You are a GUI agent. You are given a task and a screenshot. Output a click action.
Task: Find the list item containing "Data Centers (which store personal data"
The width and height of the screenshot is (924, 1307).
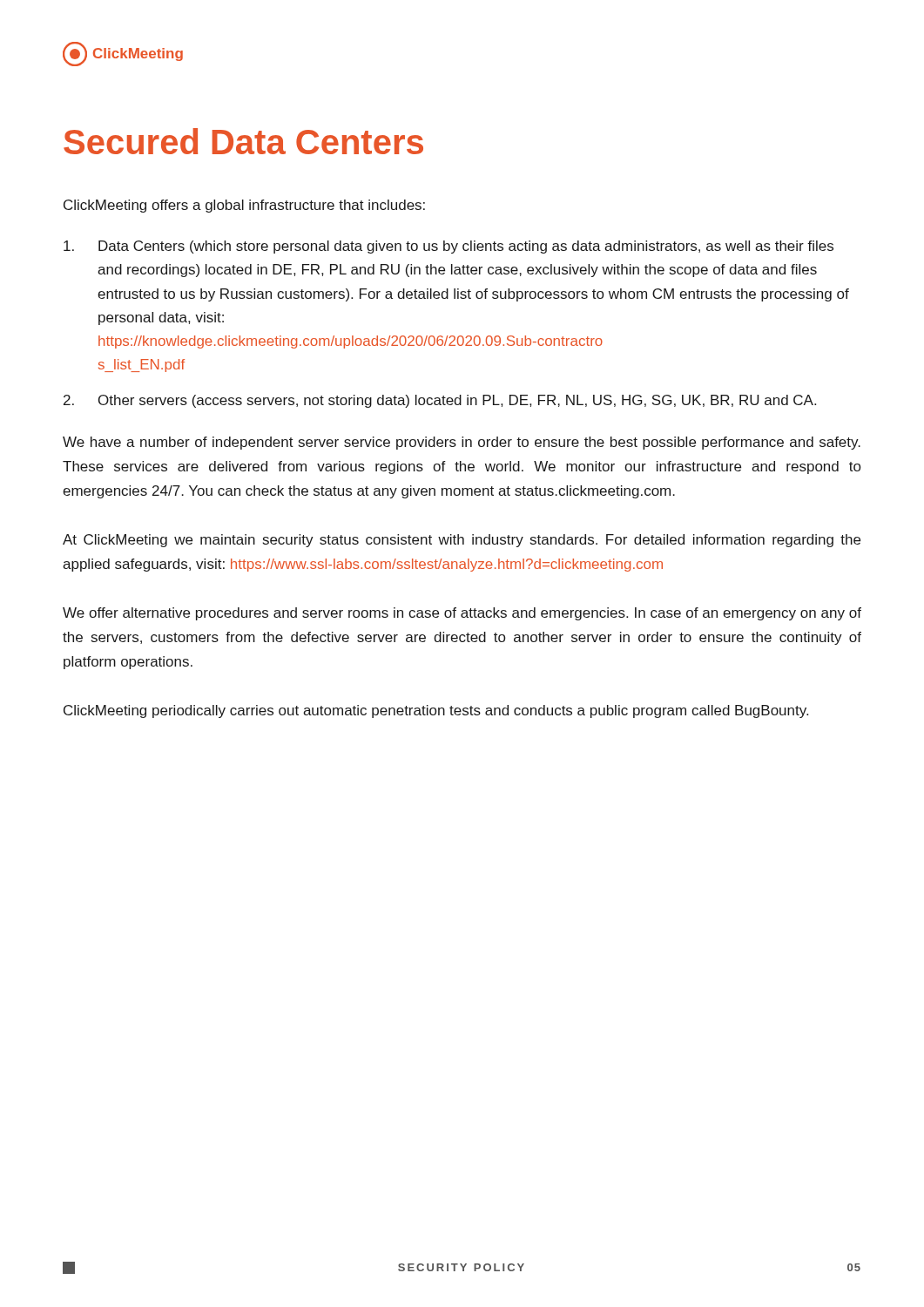pos(462,306)
